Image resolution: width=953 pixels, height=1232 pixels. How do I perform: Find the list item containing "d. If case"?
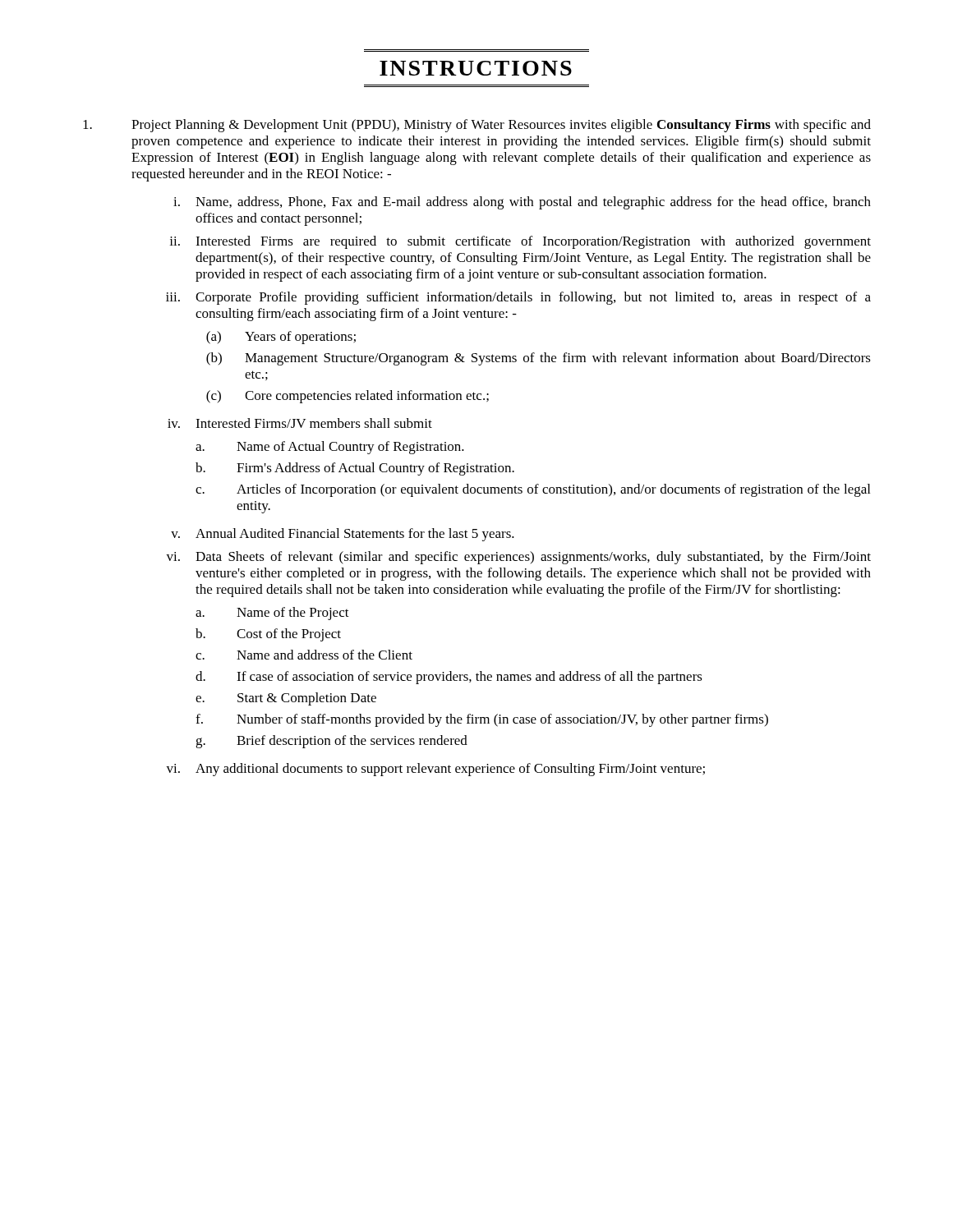coord(533,677)
